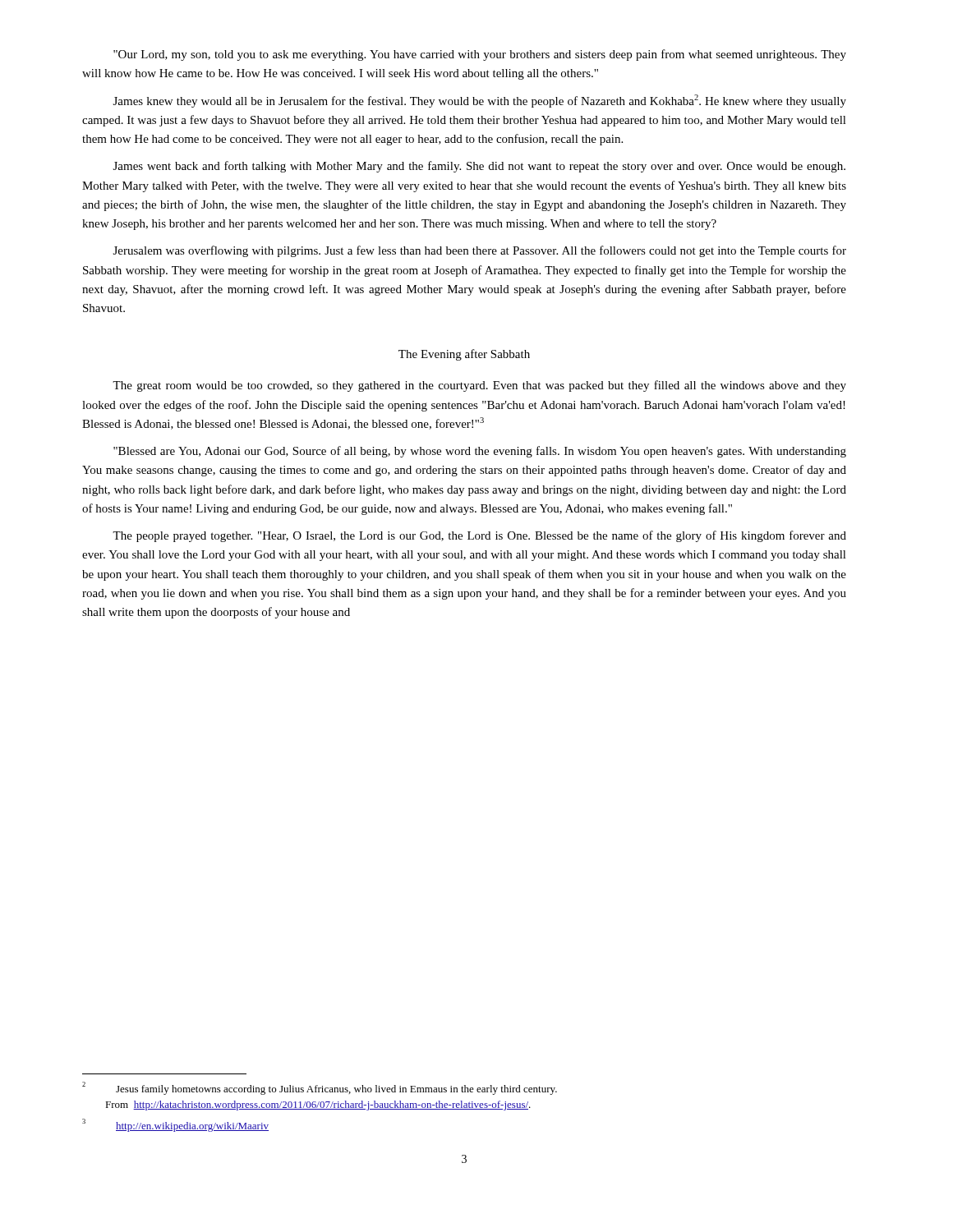
Task: Locate the block of text that opens with ""Our Lord, my son, told"
Action: pyautogui.click(x=464, y=64)
